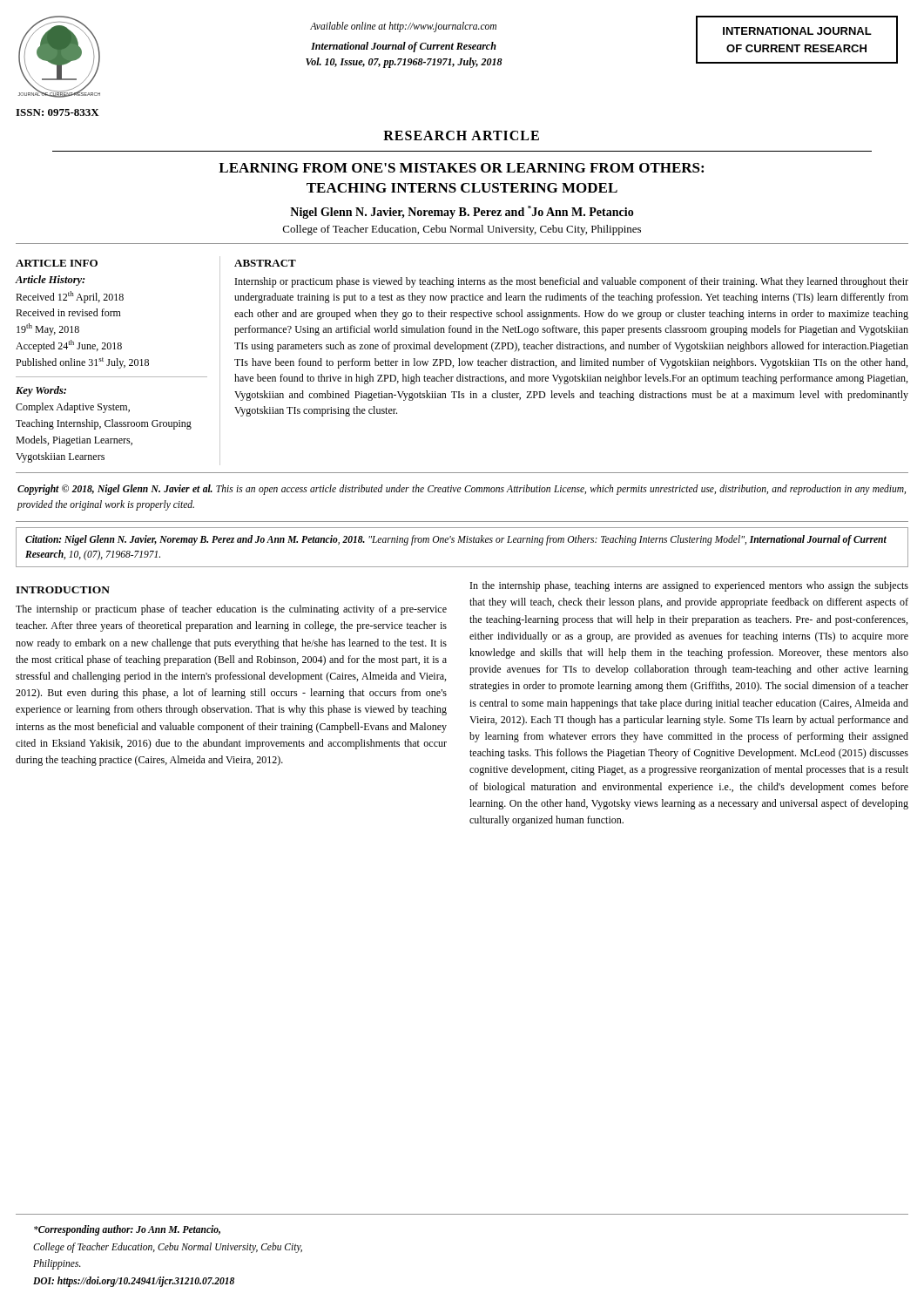Click on the footnote with the text "Corresponding author: Jo"
This screenshot has height=1307, width=924.
click(x=127, y=1230)
